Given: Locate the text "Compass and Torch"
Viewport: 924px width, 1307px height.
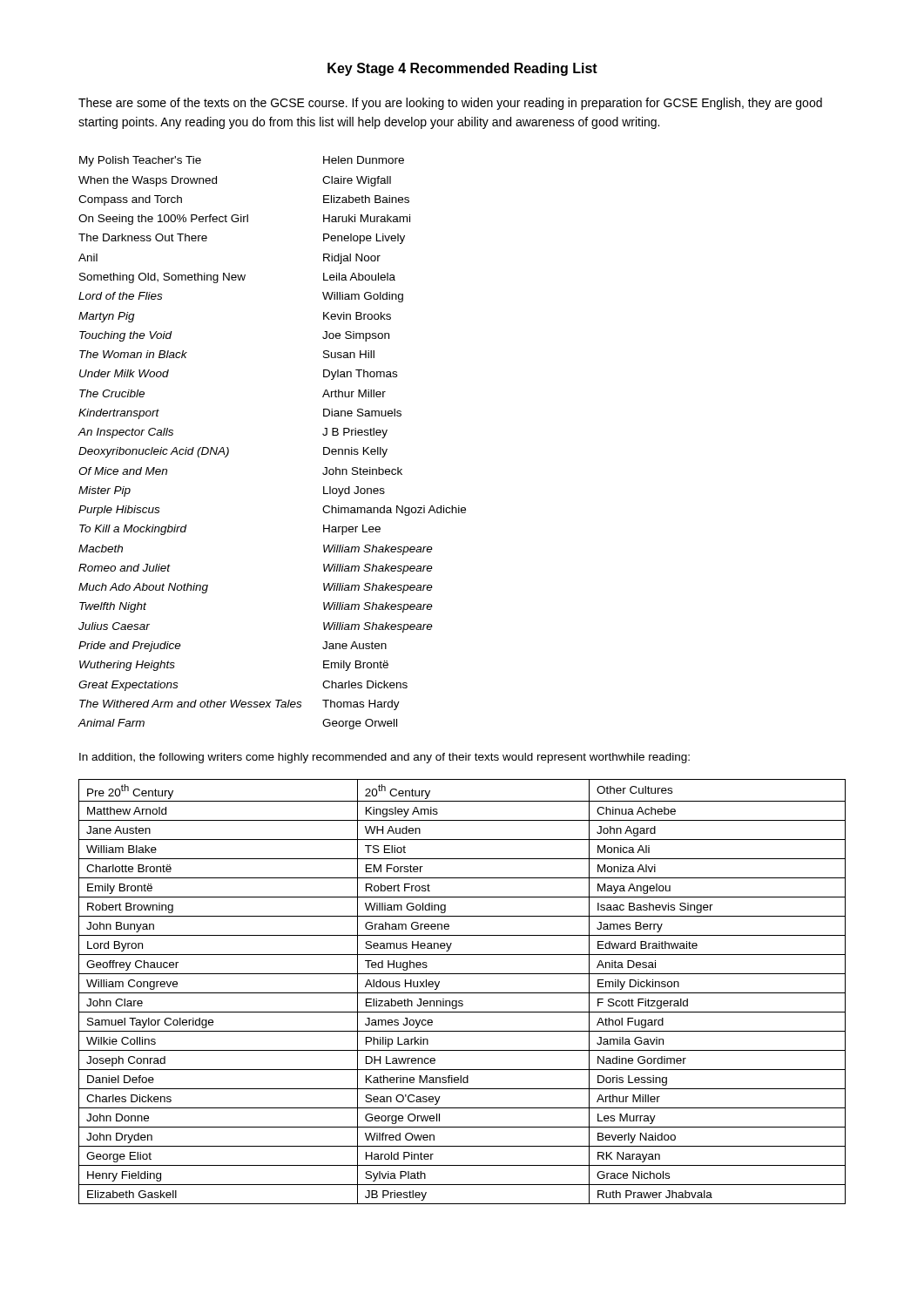Looking at the screenshot, I should [131, 199].
